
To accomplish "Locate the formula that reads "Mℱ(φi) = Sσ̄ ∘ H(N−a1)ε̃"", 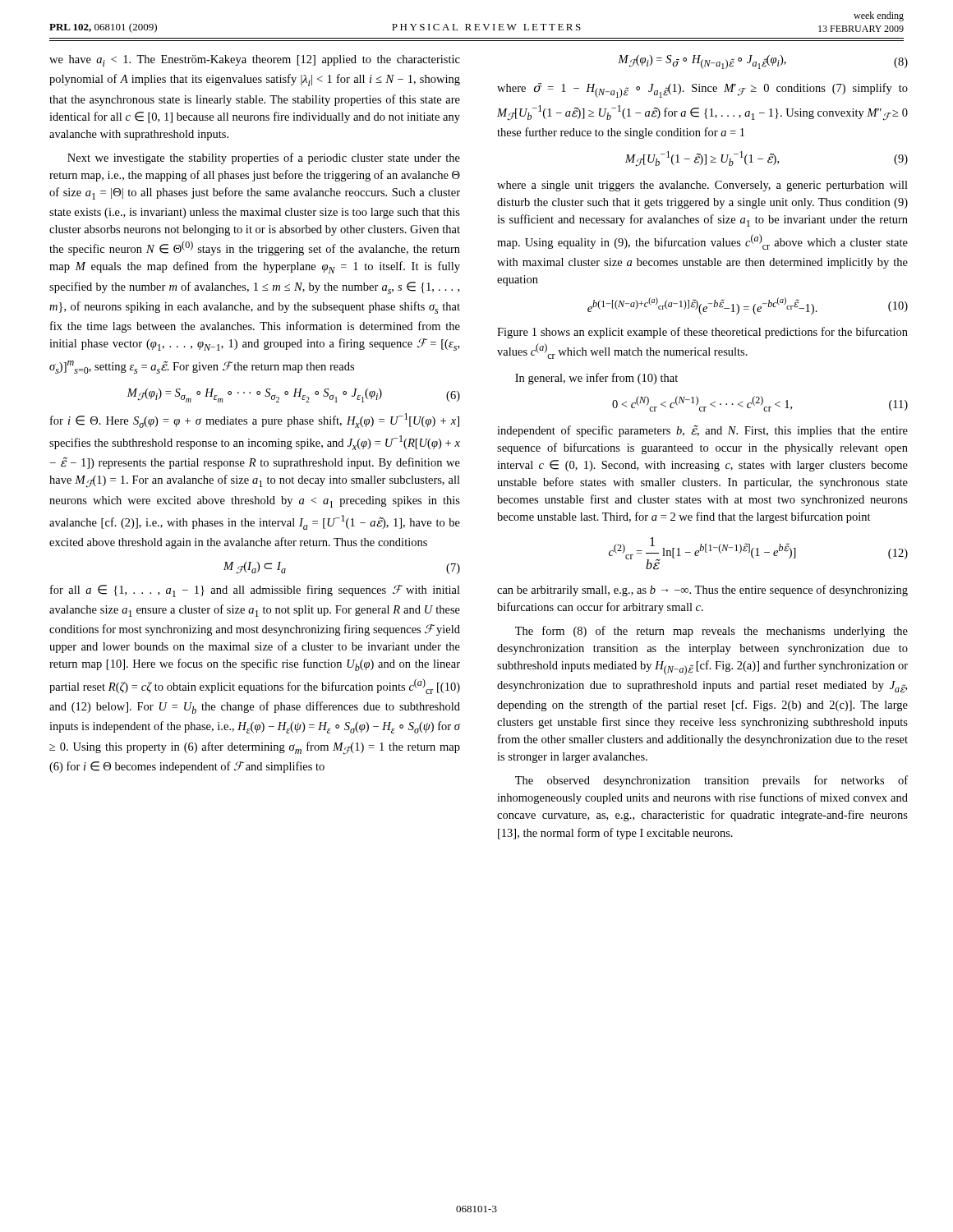I will click(x=763, y=62).
